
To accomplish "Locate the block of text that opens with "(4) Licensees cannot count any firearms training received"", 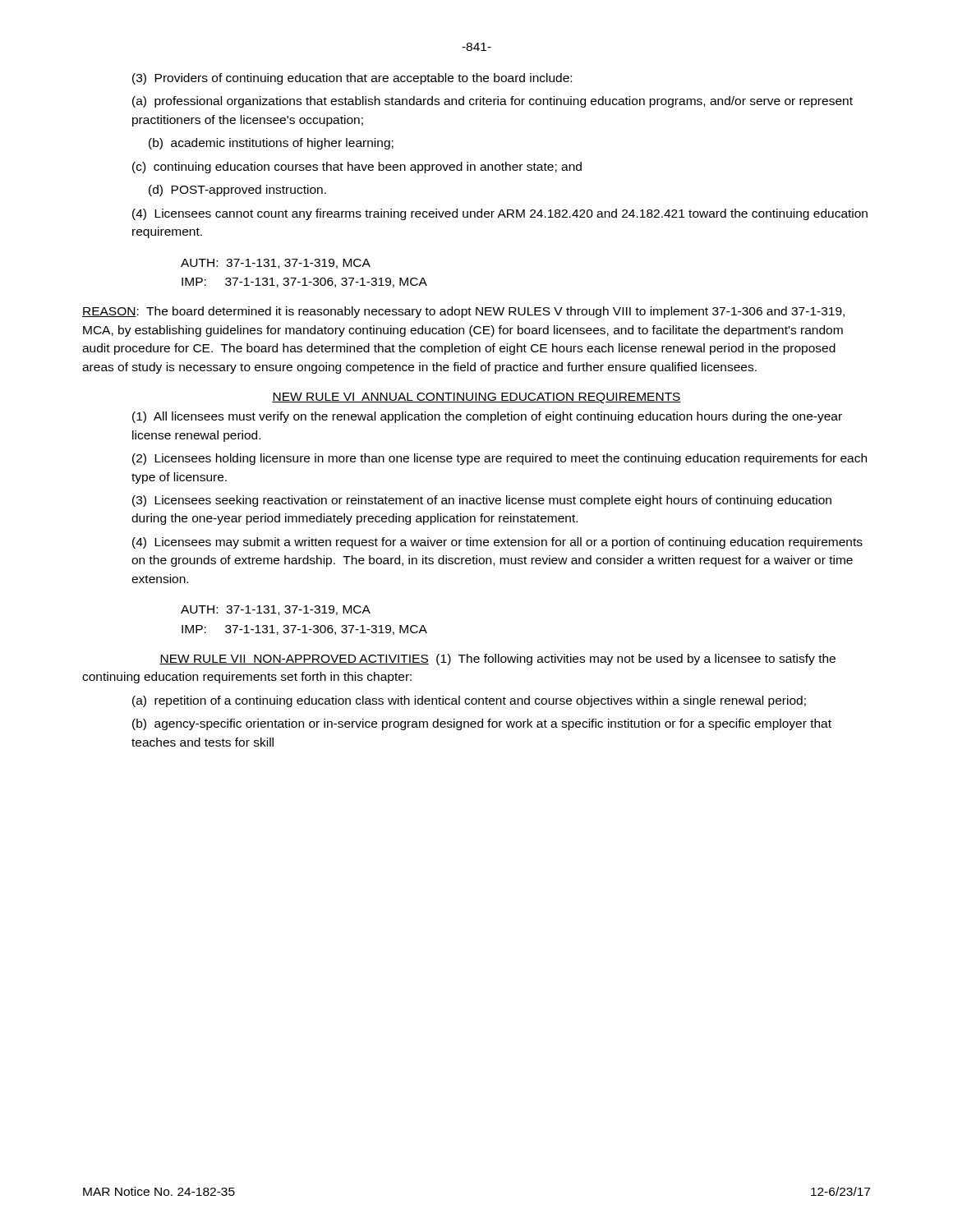I will coord(500,222).
